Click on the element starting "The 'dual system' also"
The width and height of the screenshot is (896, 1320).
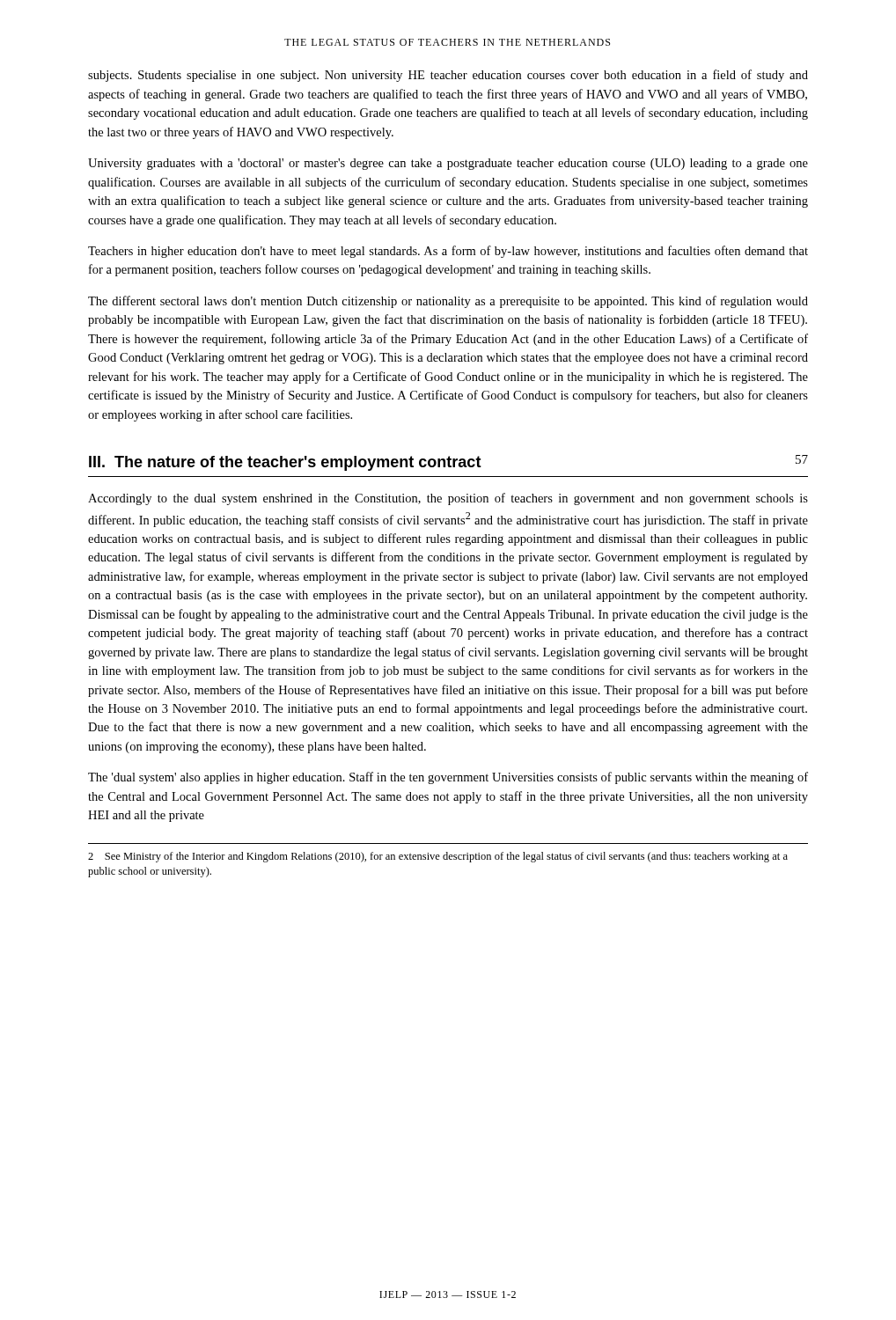click(x=448, y=796)
